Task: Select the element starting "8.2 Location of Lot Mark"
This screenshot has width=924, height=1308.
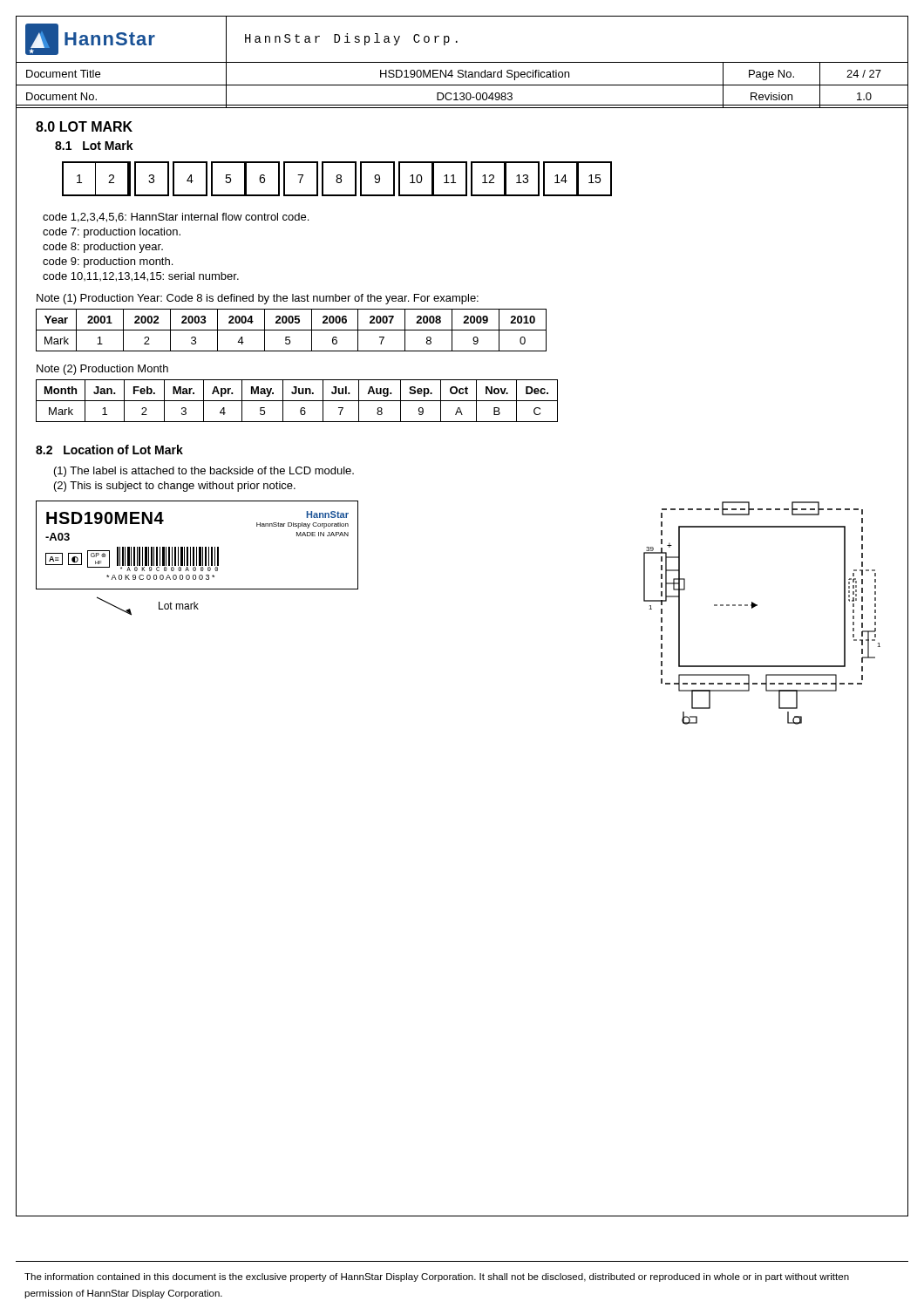Action: [x=109, y=450]
